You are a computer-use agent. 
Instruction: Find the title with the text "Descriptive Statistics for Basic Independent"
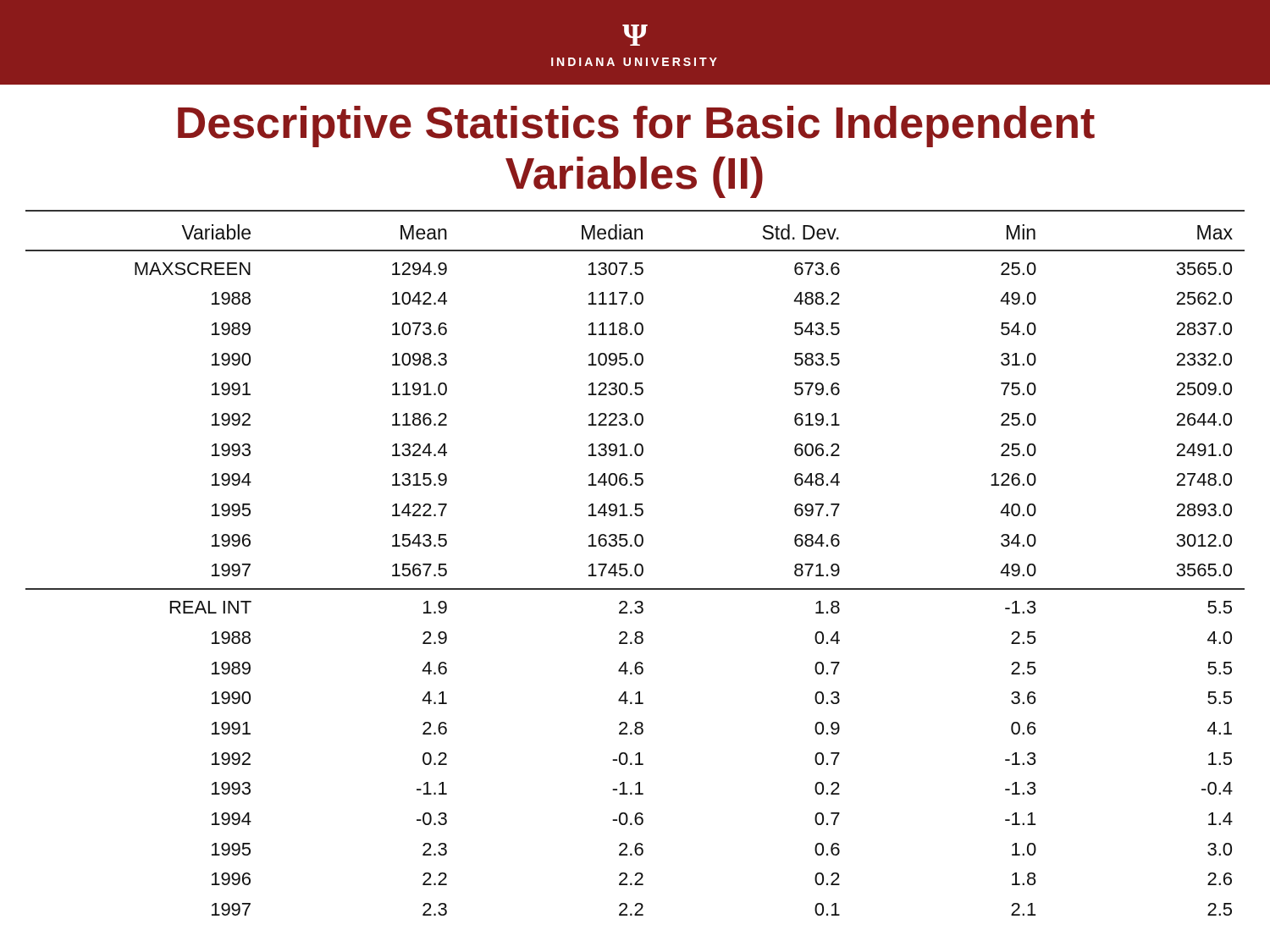635,149
